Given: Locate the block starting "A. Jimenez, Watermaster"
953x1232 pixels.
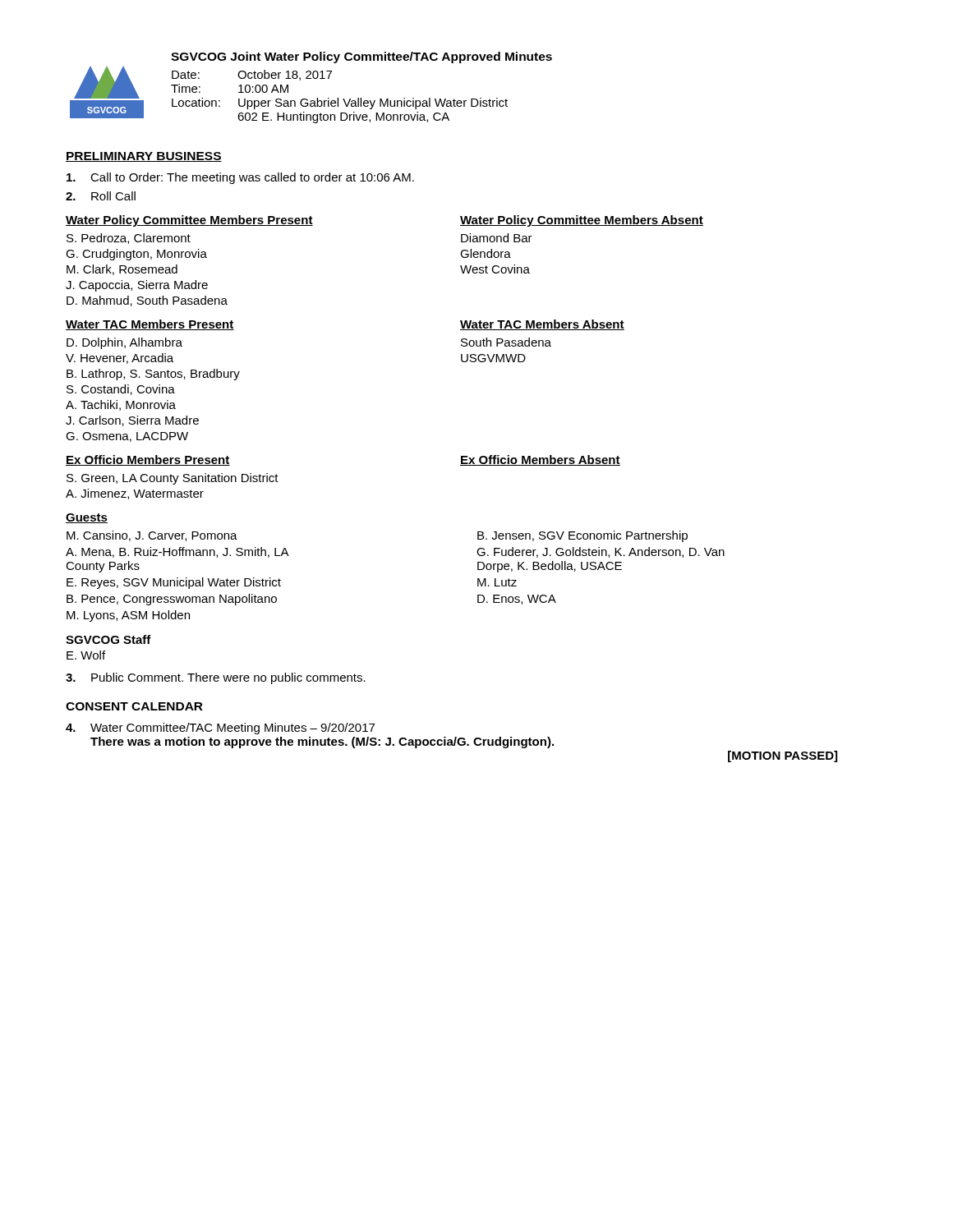Looking at the screenshot, I should coord(135,493).
